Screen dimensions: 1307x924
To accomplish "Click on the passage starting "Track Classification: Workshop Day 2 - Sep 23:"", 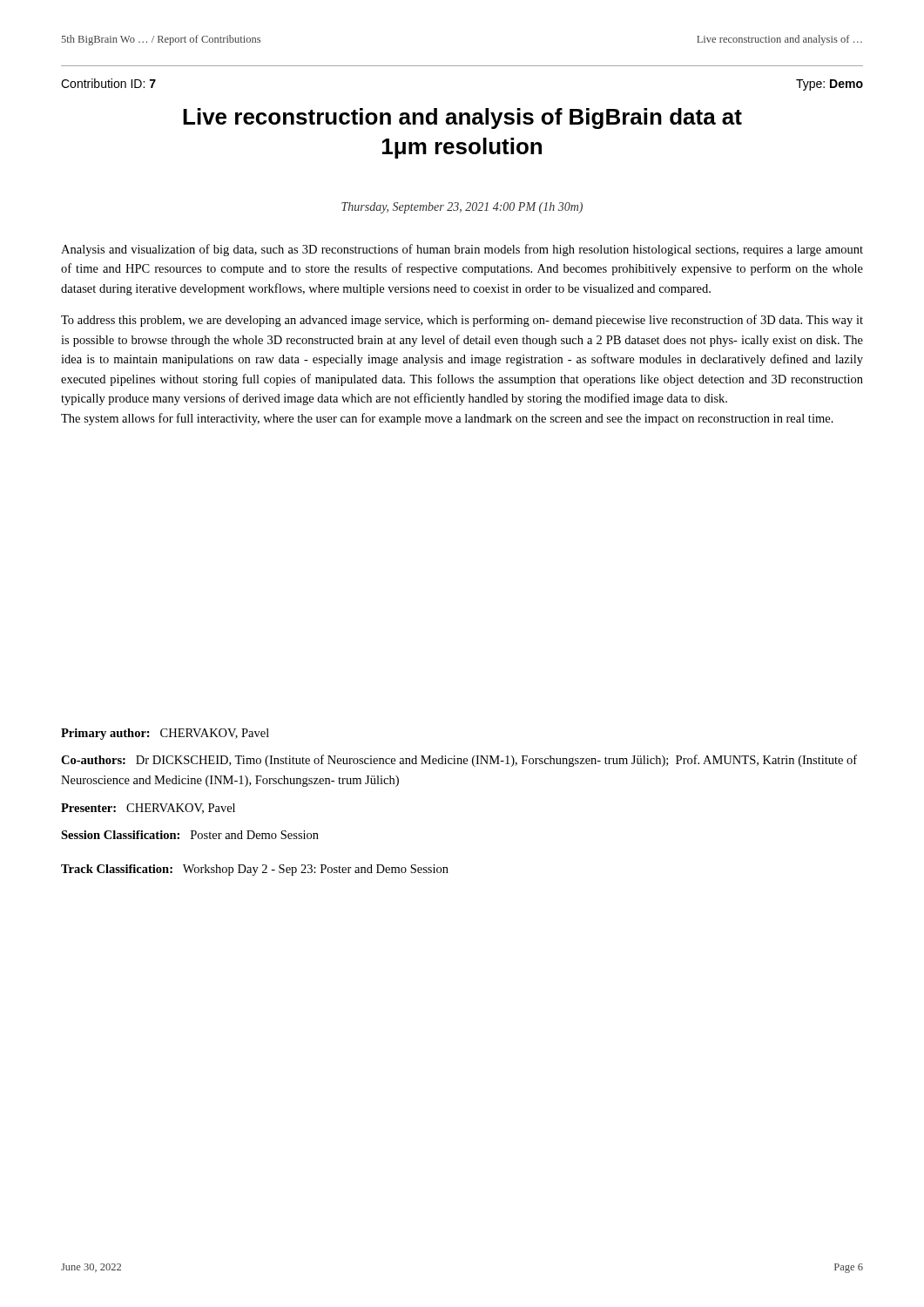I will coord(255,869).
